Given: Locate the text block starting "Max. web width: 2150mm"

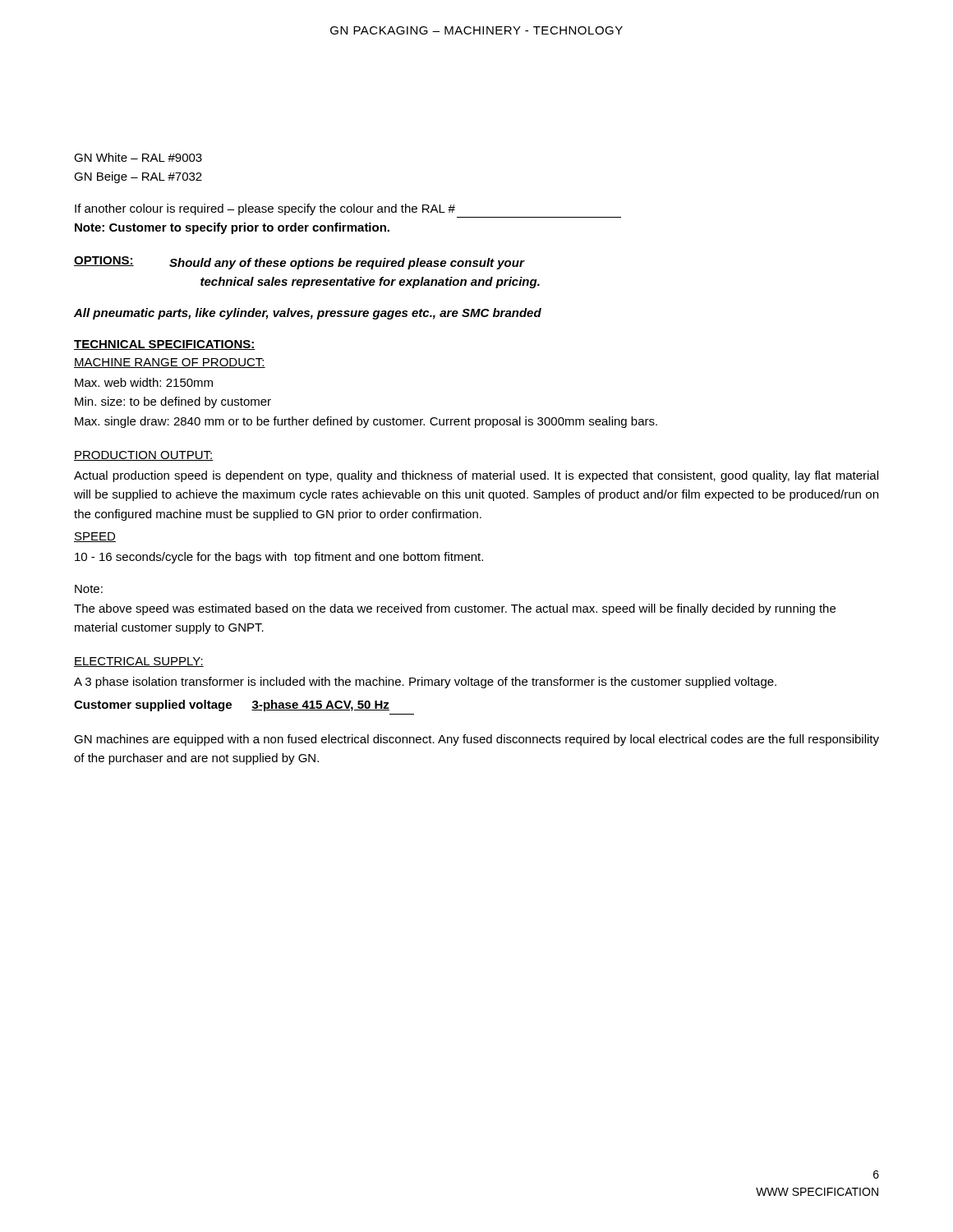Looking at the screenshot, I should tap(144, 382).
